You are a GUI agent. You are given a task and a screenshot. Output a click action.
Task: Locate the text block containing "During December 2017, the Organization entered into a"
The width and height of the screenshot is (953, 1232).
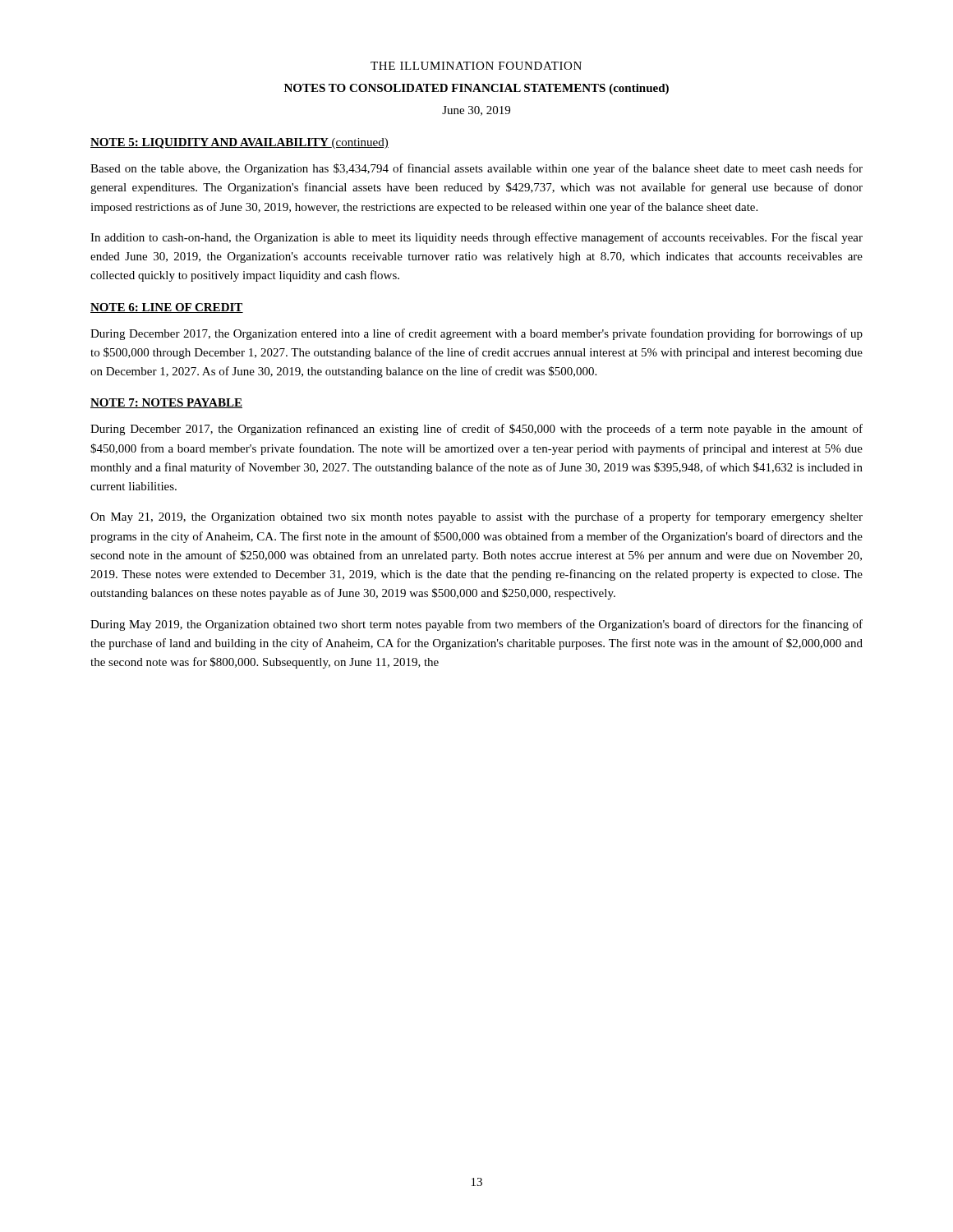(476, 352)
